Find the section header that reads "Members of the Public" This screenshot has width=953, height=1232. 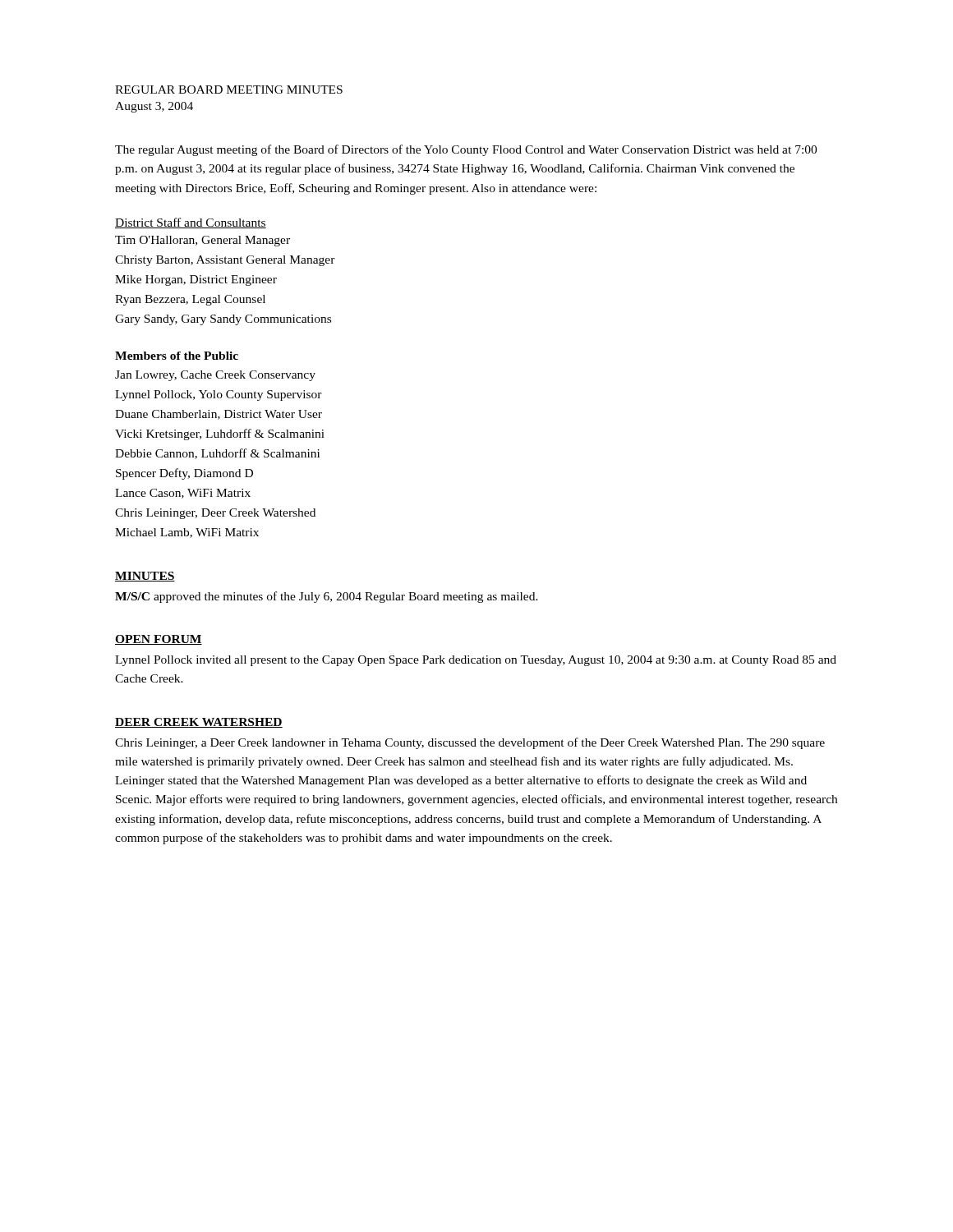pyautogui.click(x=177, y=355)
